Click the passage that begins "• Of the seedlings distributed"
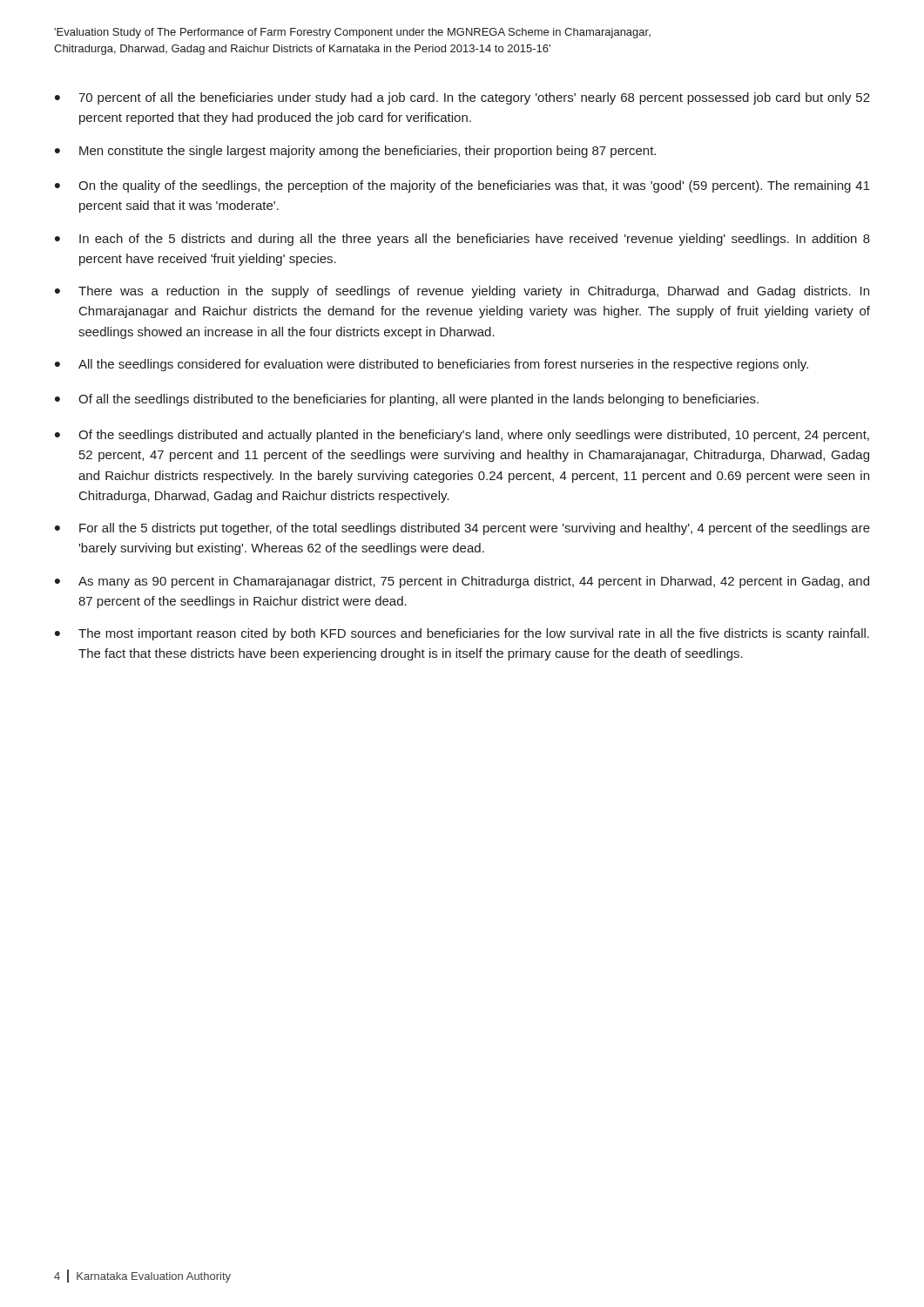This screenshot has width=924, height=1307. click(x=462, y=465)
